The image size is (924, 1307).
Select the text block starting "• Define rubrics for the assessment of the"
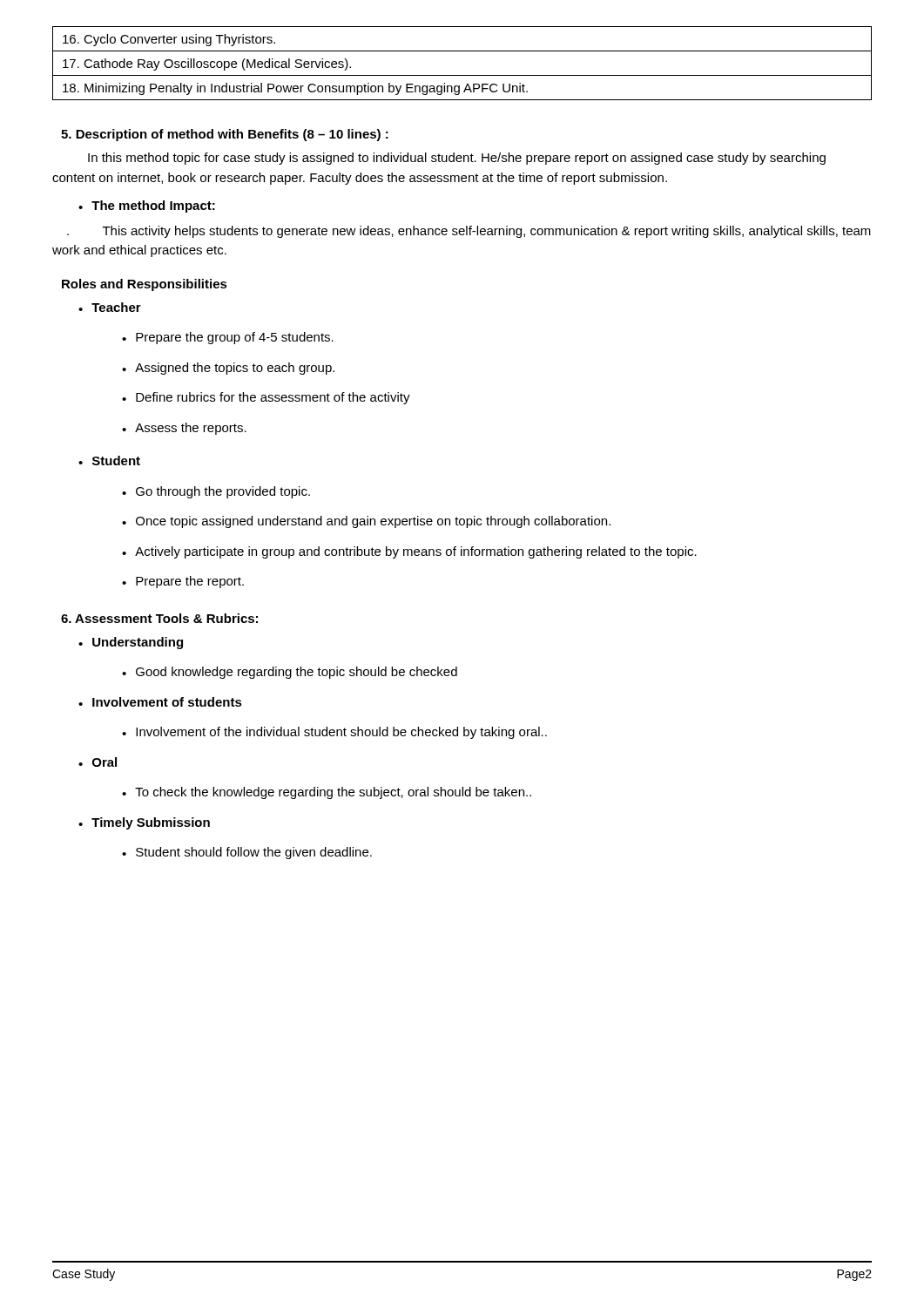click(x=266, y=398)
